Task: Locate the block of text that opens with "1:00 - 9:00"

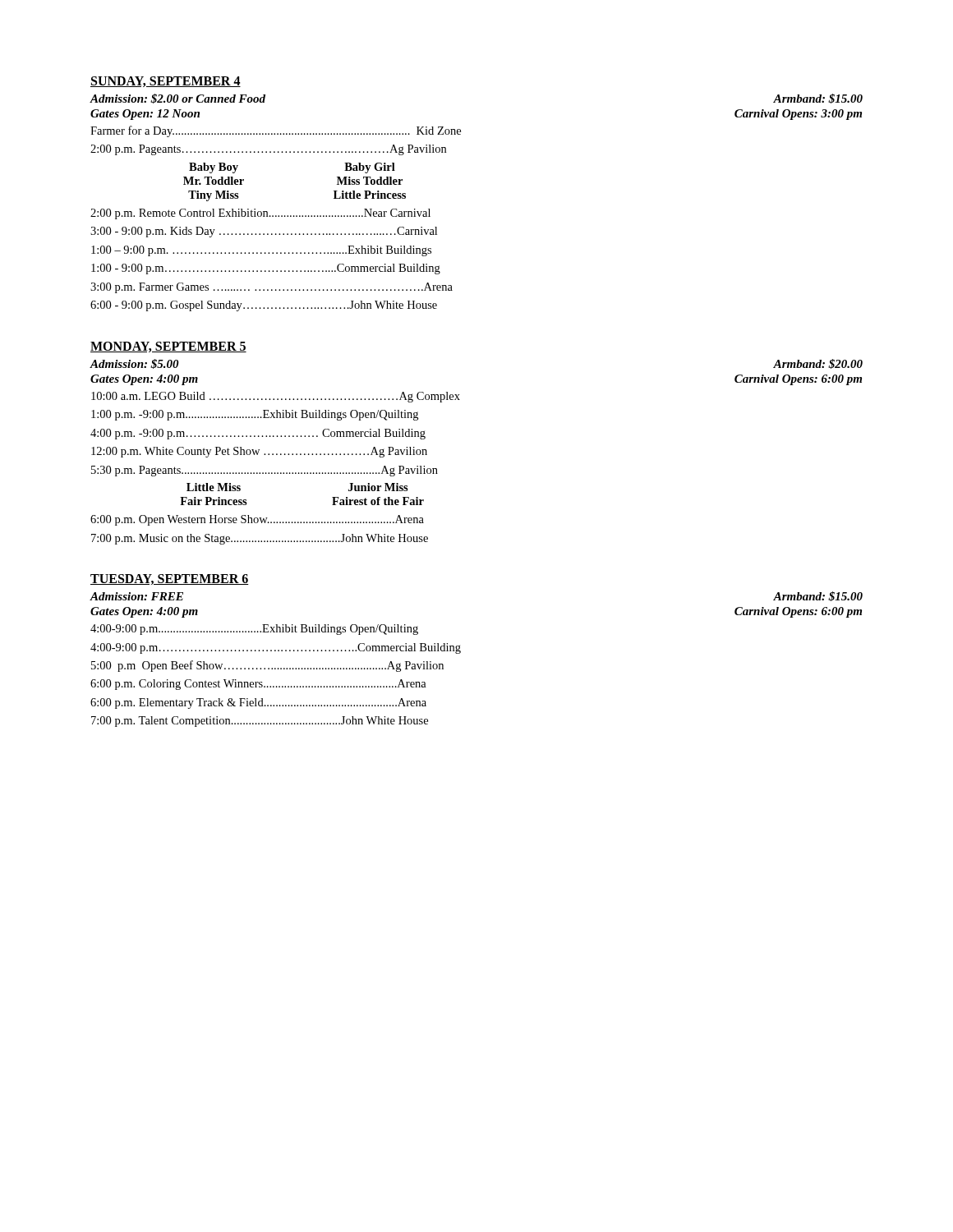Action: pyautogui.click(x=265, y=268)
